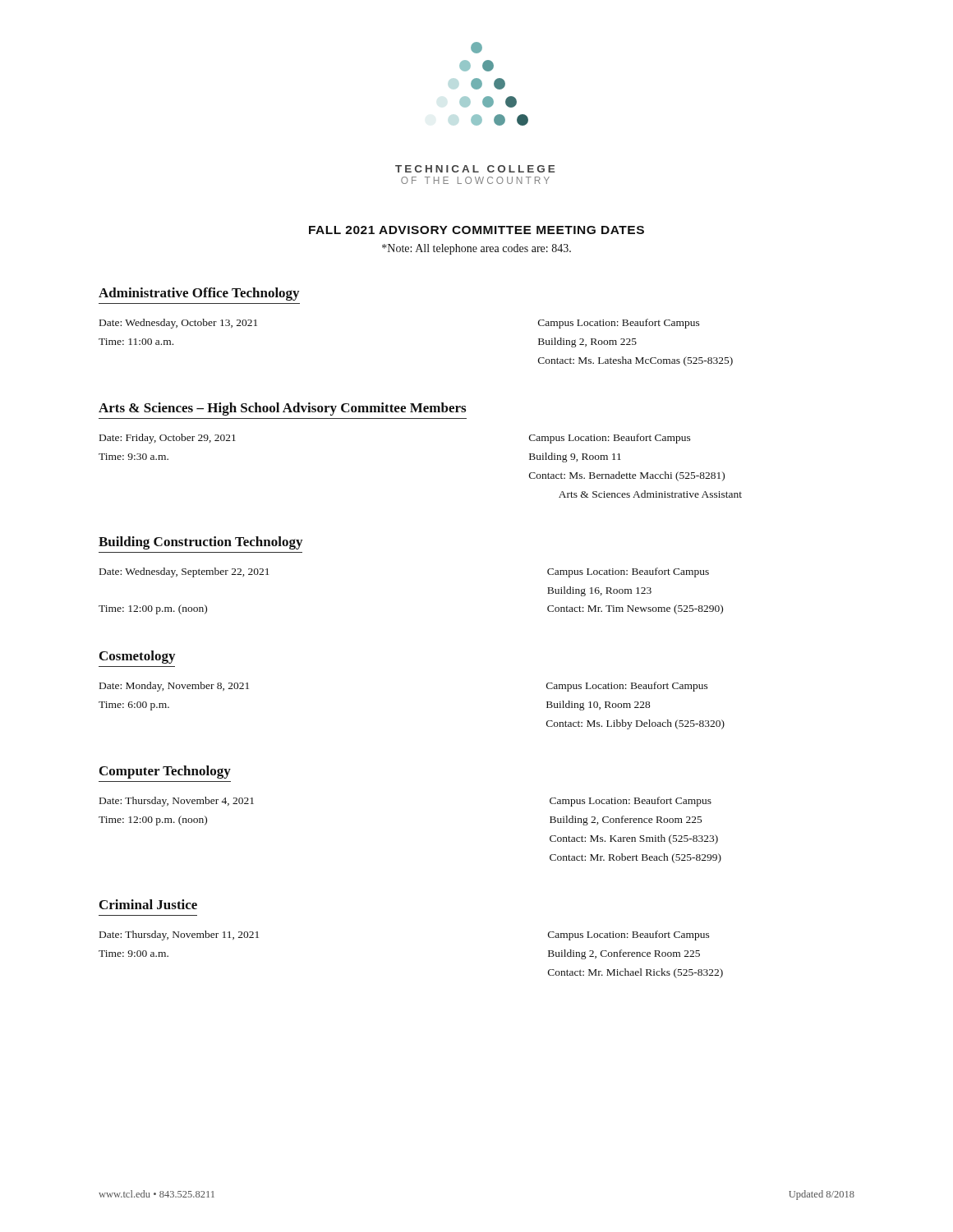953x1232 pixels.
Task: Navigate to the element starting "Building Construction Technology"
Action: pyautogui.click(x=201, y=541)
